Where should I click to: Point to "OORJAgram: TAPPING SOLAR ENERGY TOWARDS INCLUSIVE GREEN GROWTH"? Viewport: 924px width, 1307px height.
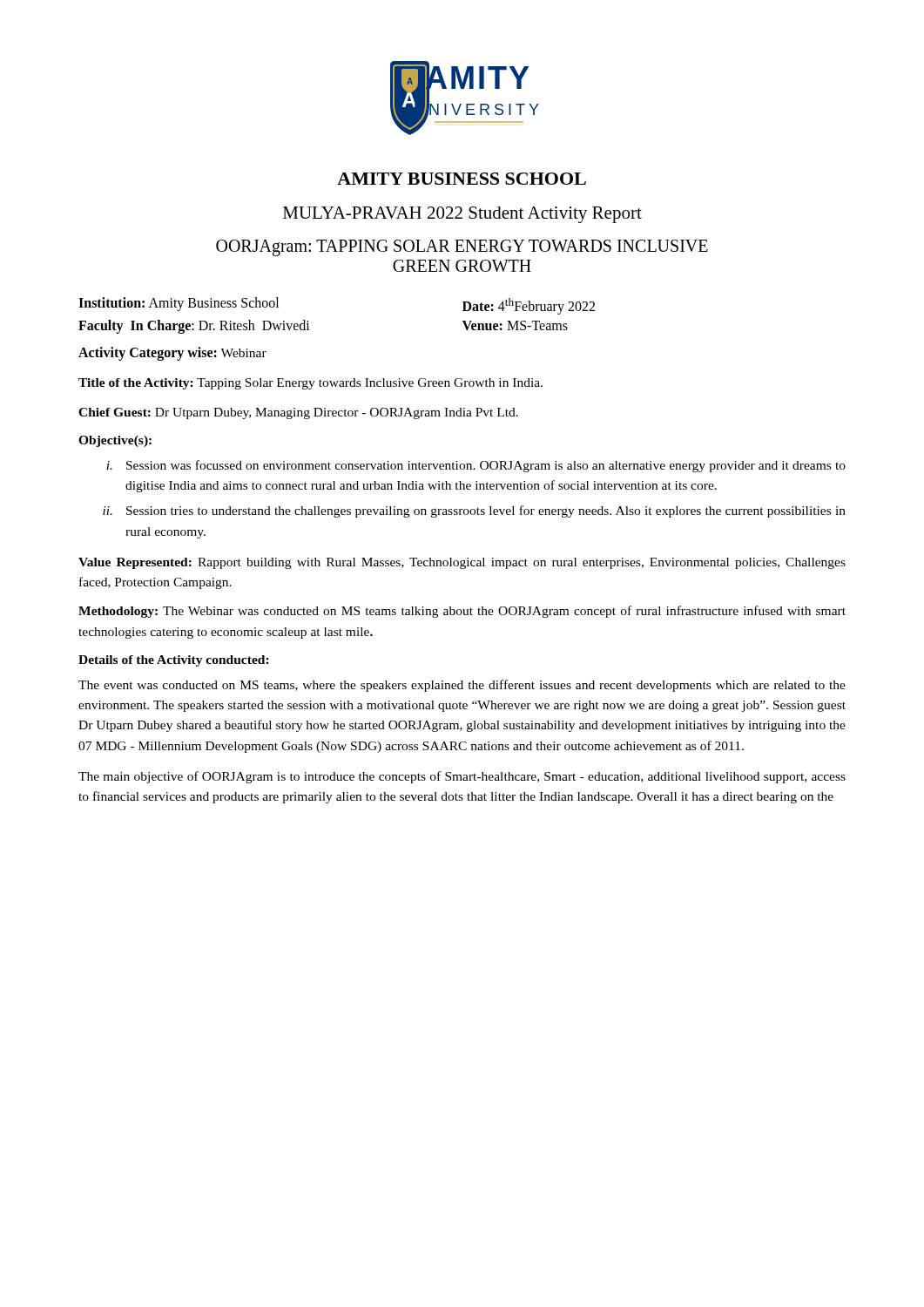coord(462,256)
